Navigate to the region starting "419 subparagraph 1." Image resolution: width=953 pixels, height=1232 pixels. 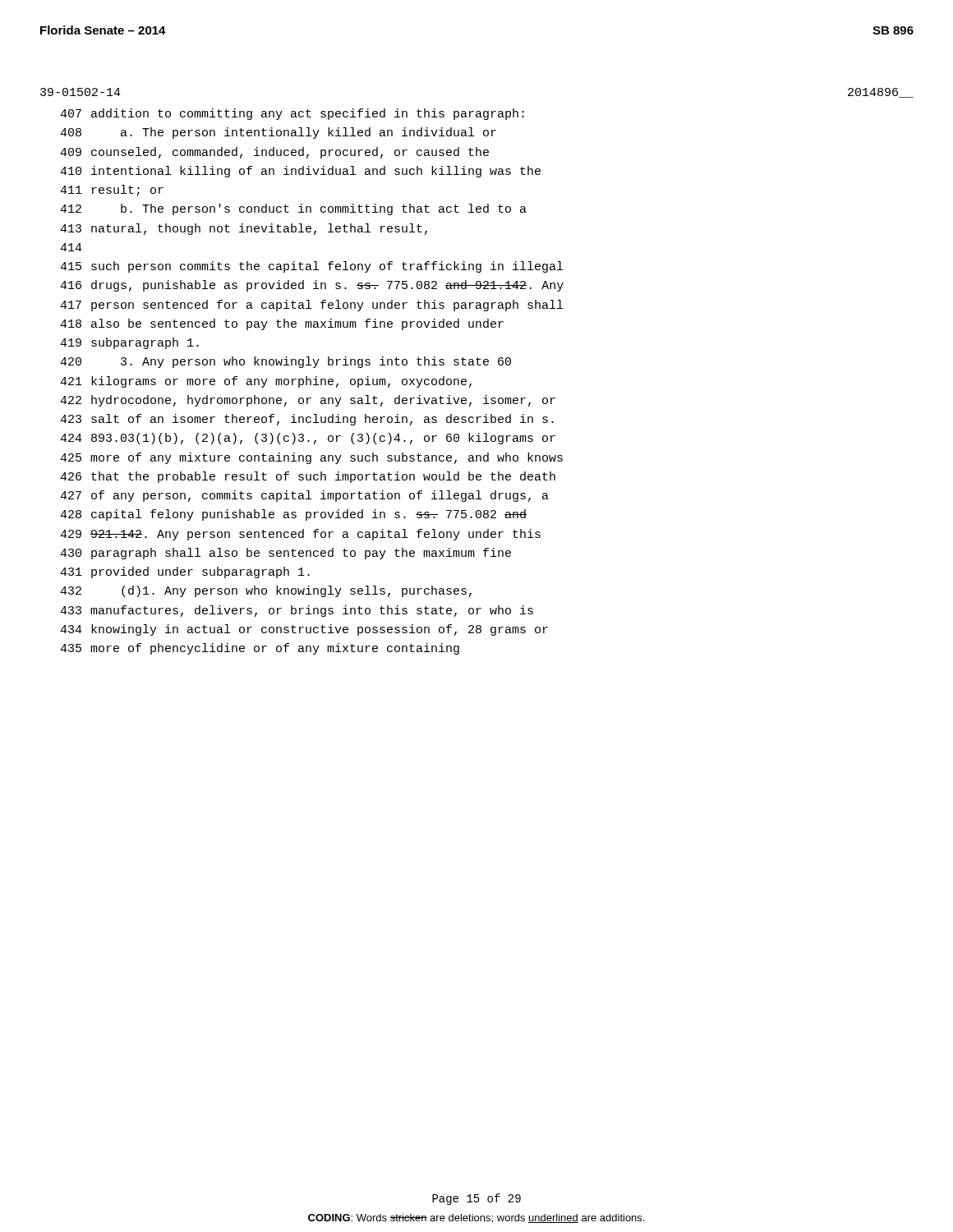point(129,343)
